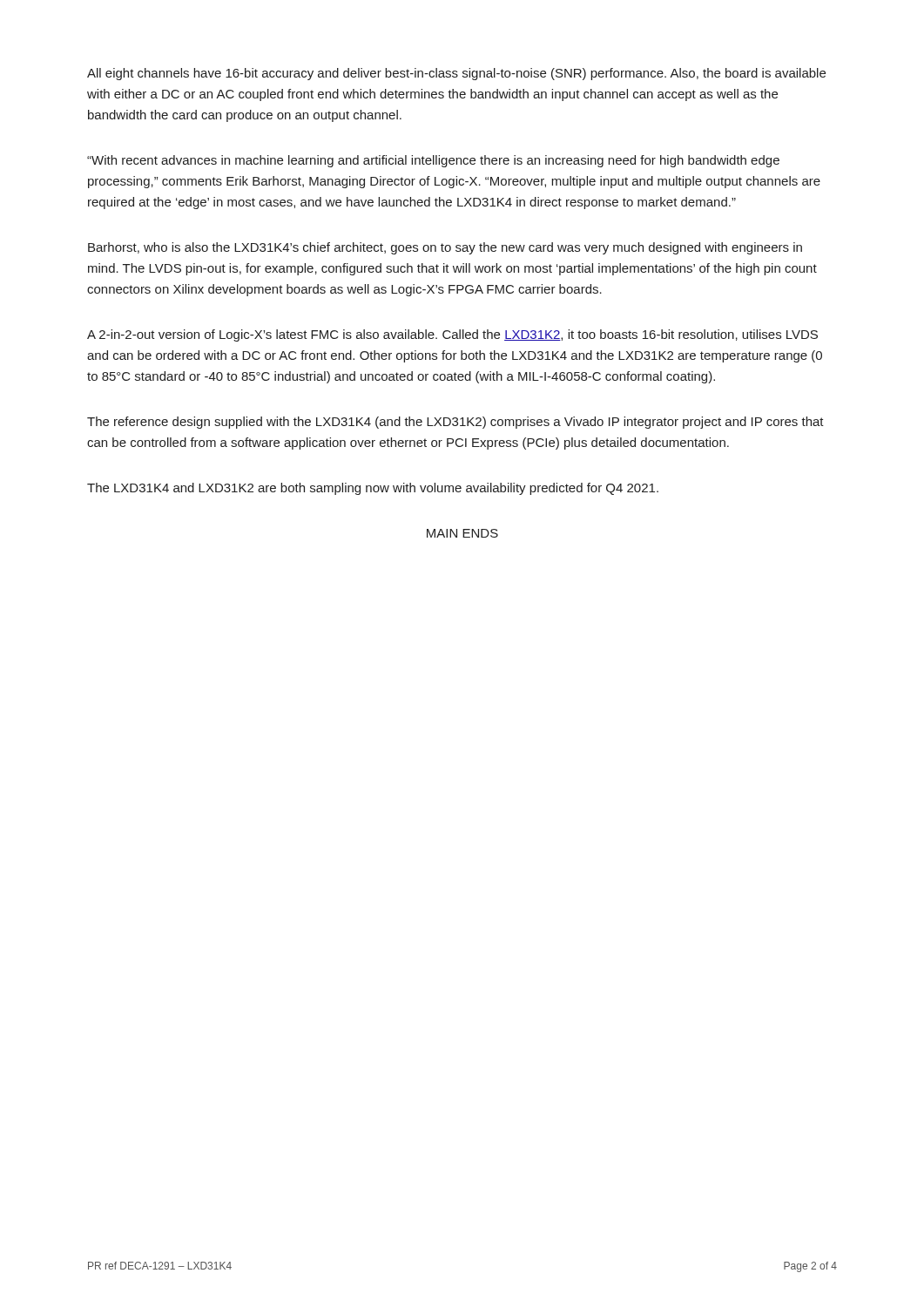
Task: Select the text block containing "The LXD31K4 and LXD31K2 are"
Action: 373,488
